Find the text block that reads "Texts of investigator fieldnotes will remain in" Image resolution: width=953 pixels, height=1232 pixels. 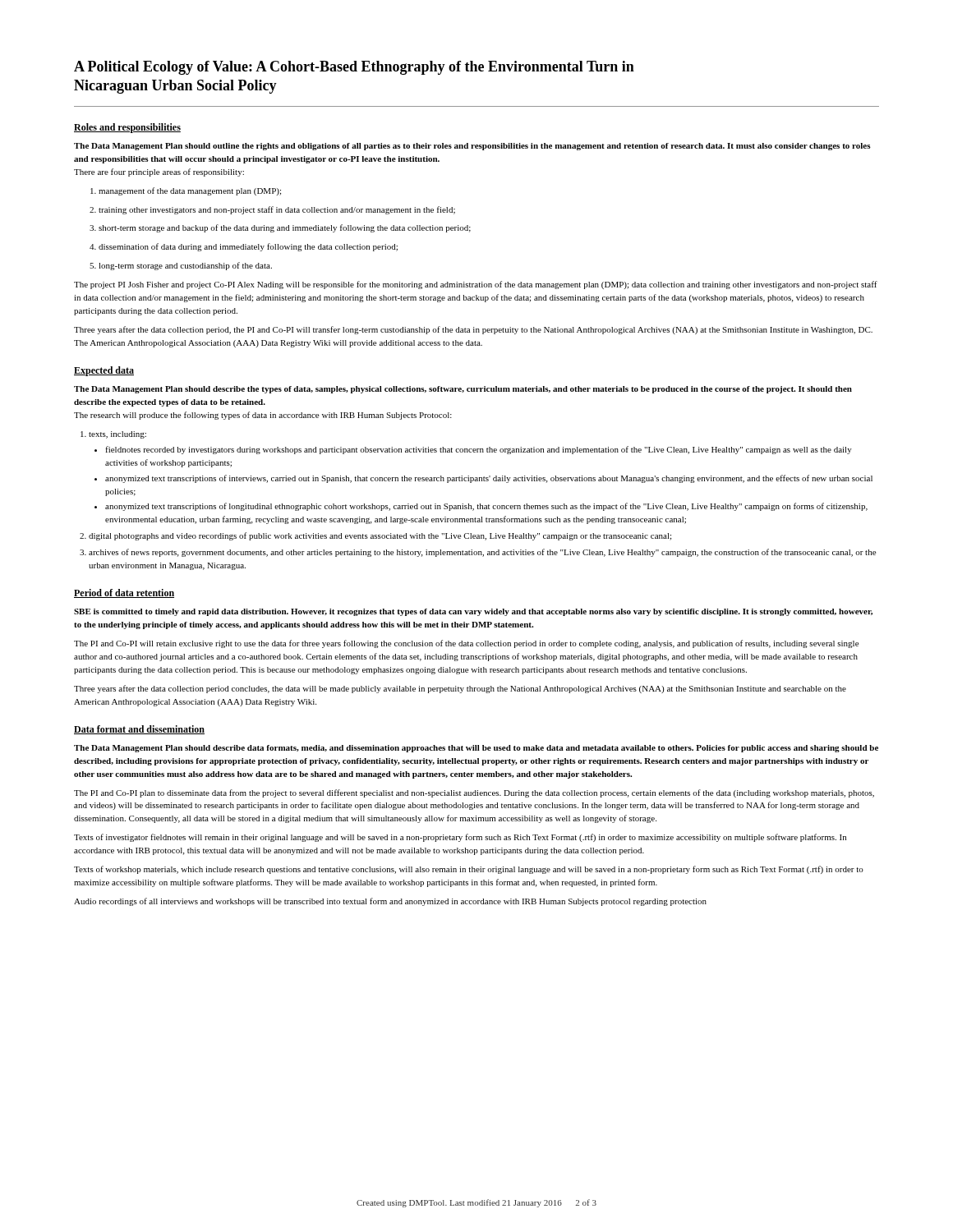pyautogui.click(x=476, y=845)
